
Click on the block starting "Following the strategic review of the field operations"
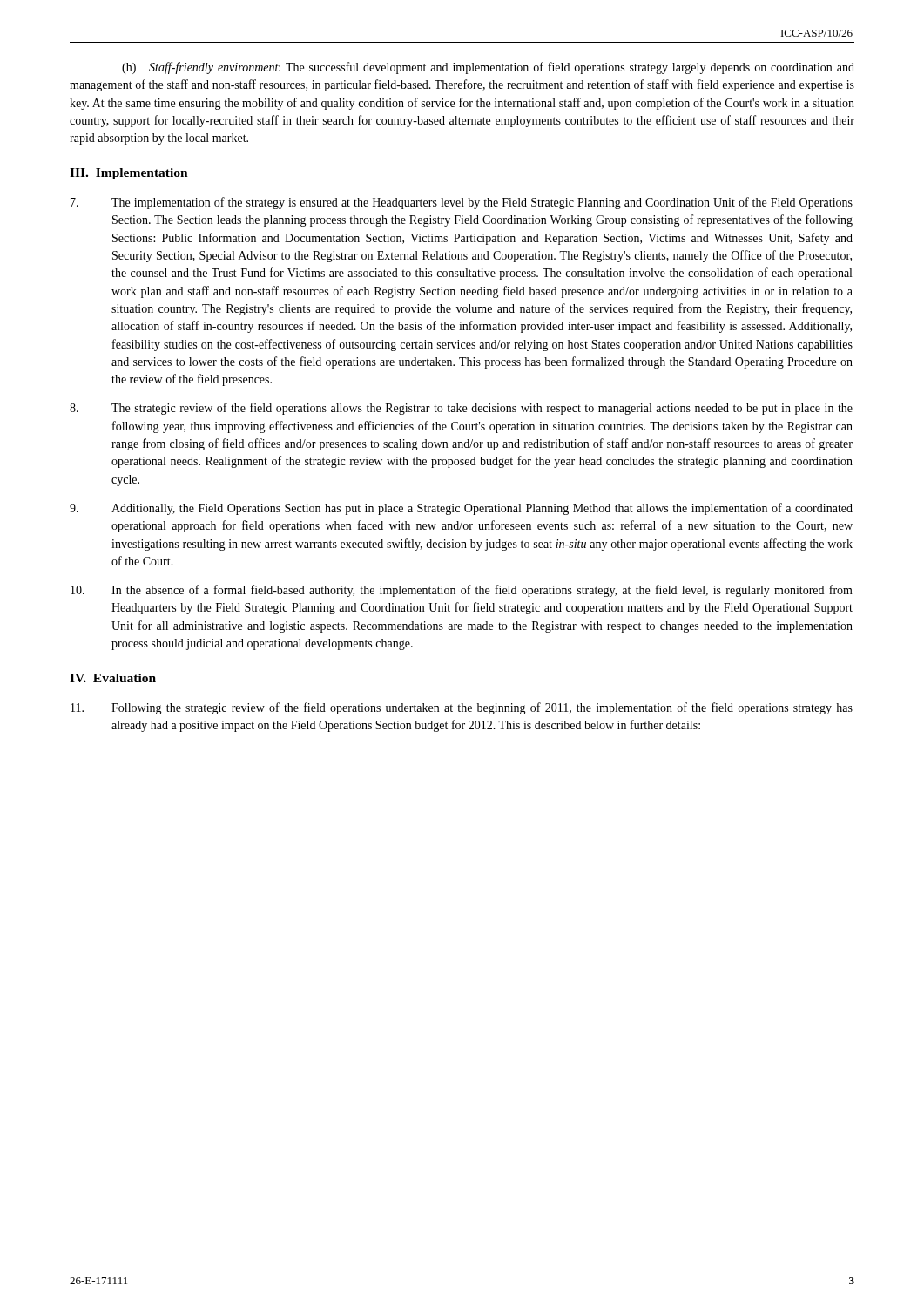coord(461,717)
